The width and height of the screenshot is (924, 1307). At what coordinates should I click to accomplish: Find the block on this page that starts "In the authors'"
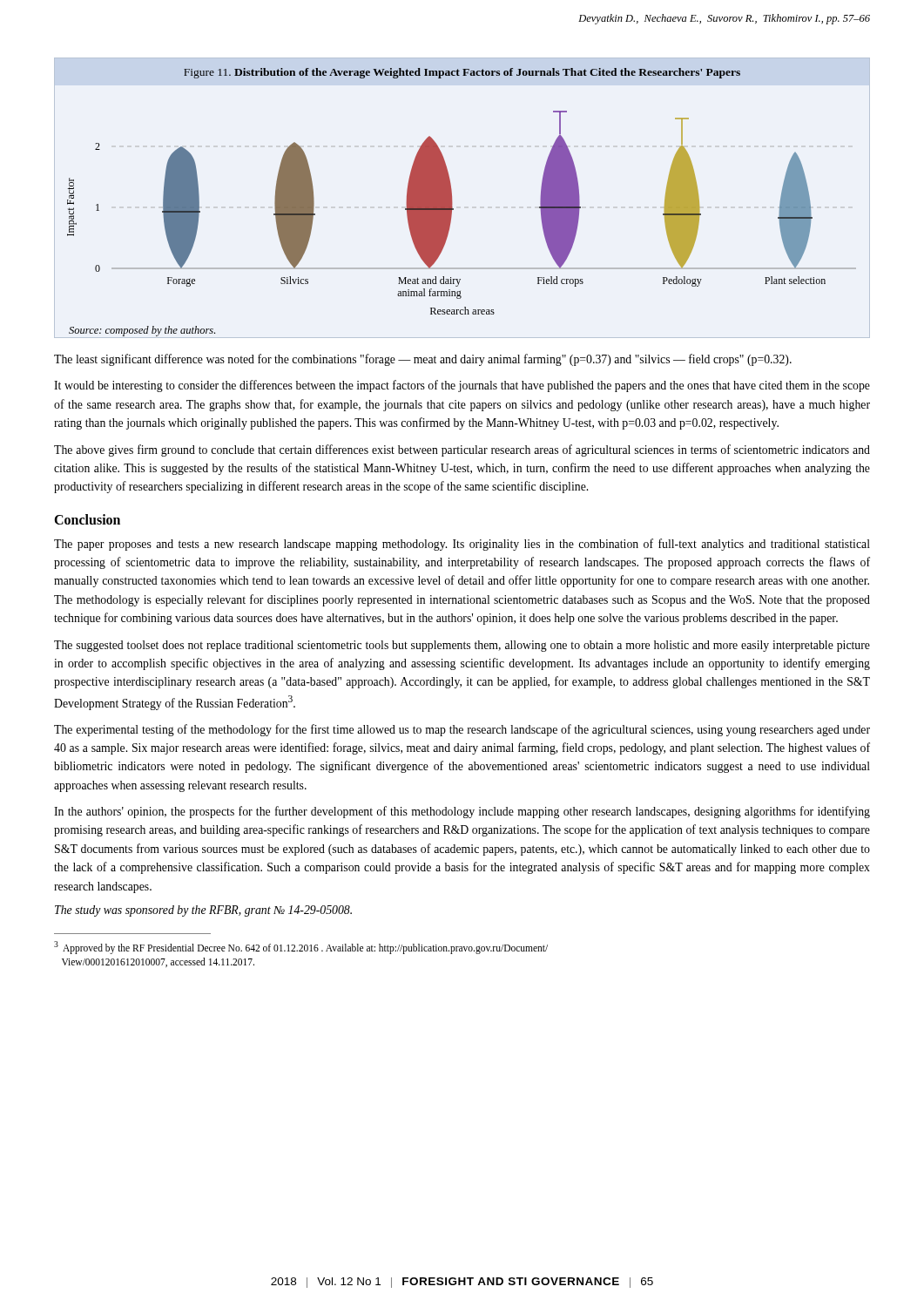[462, 849]
